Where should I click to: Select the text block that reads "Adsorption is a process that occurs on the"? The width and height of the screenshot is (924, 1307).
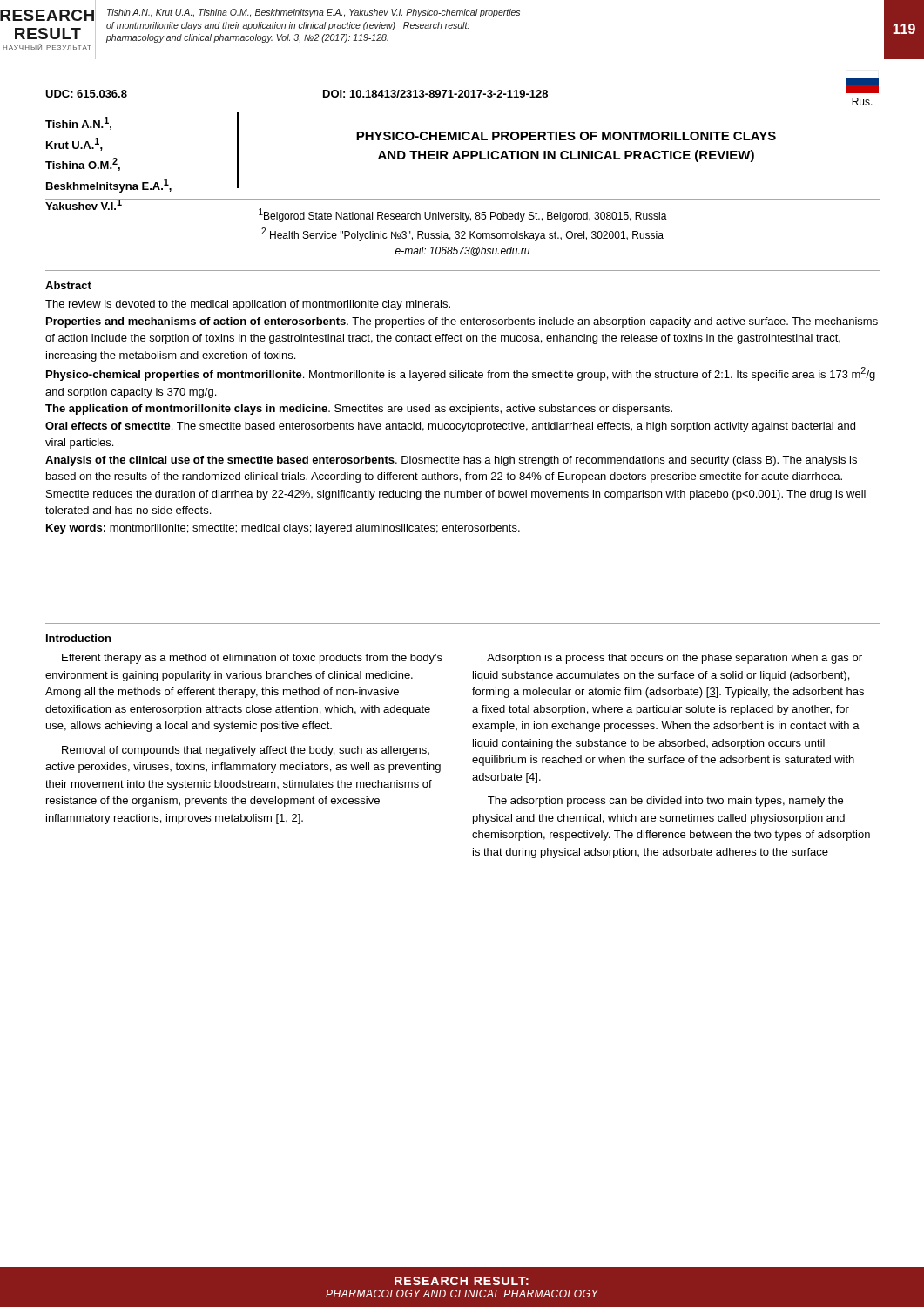tap(668, 717)
